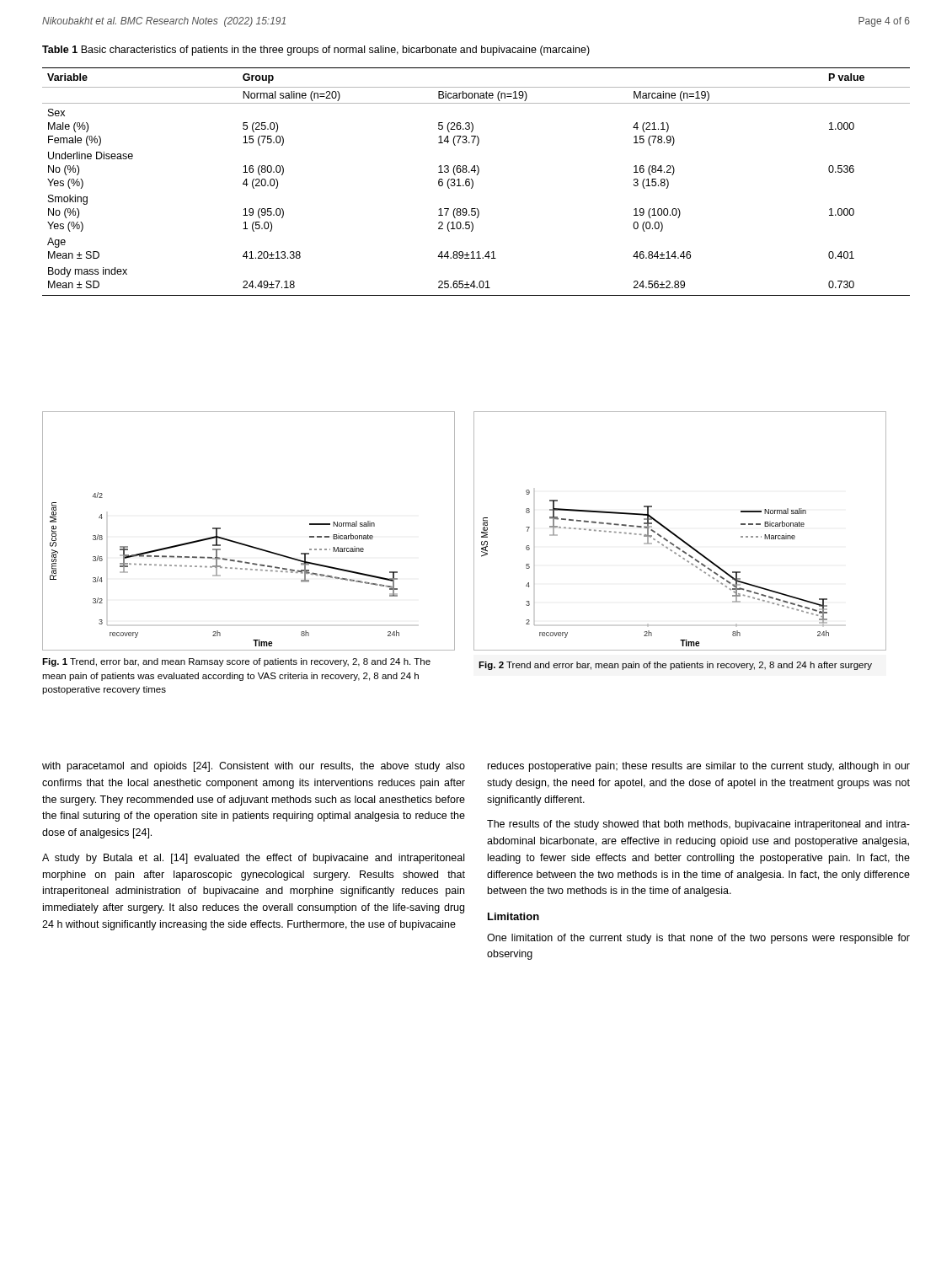Where is the caption that starts "Fig. 1 Trend, error bar, and mean Ramsay"?
Image resolution: width=952 pixels, height=1264 pixels.
pos(236,676)
